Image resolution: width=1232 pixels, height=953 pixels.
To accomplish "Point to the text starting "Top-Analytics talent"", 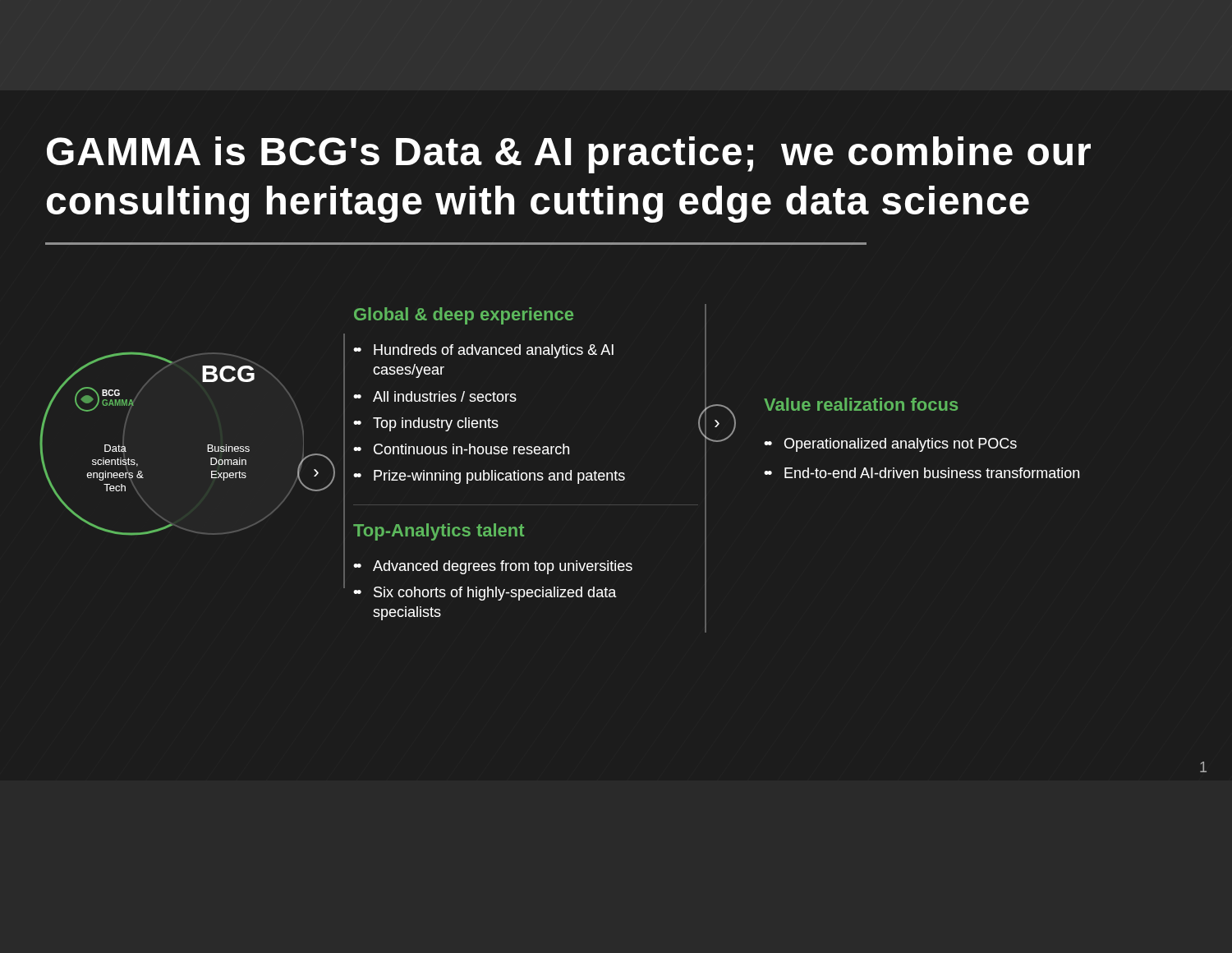I will point(439,530).
